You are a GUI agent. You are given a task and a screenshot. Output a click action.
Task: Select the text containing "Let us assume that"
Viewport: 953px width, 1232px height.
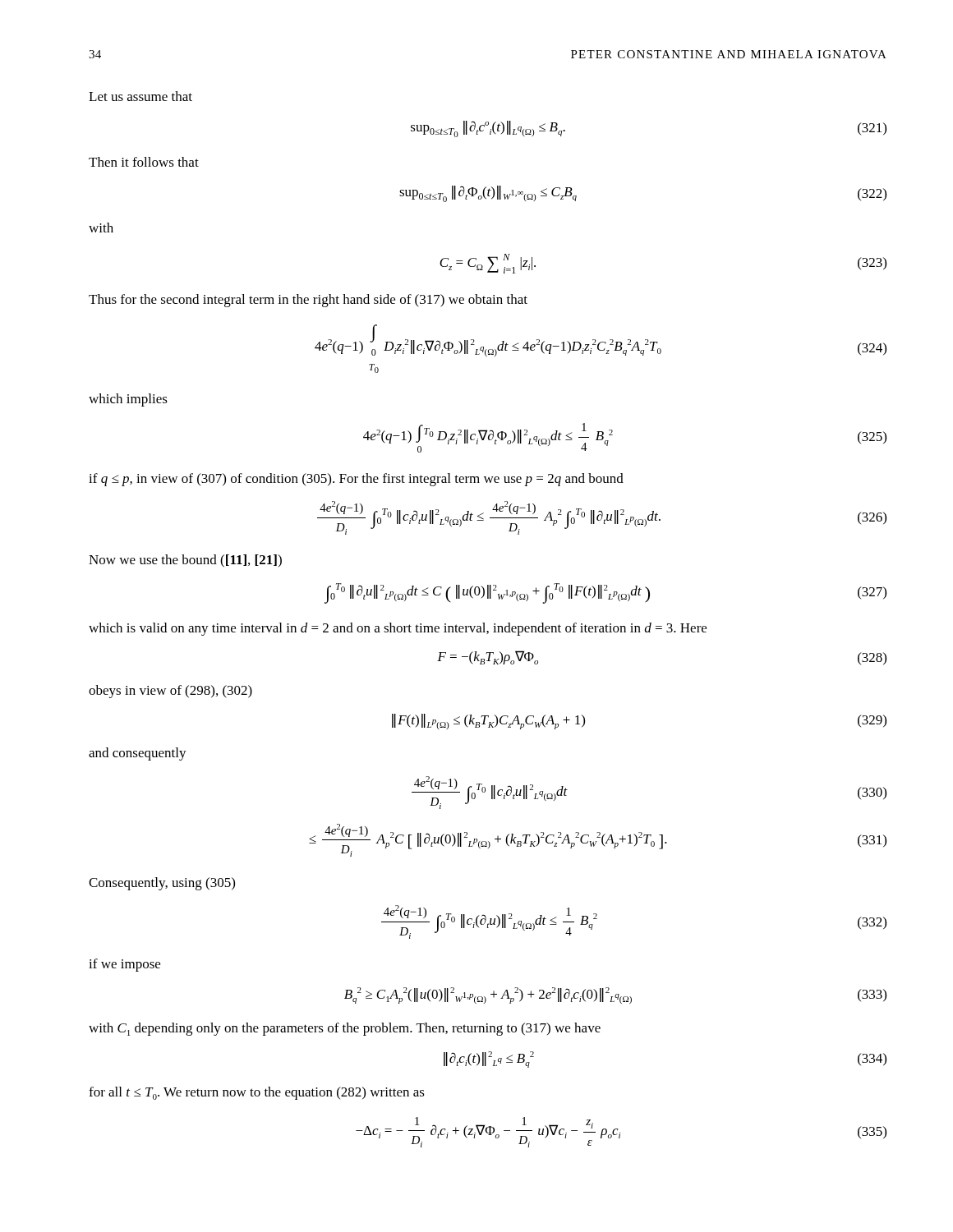tap(141, 97)
